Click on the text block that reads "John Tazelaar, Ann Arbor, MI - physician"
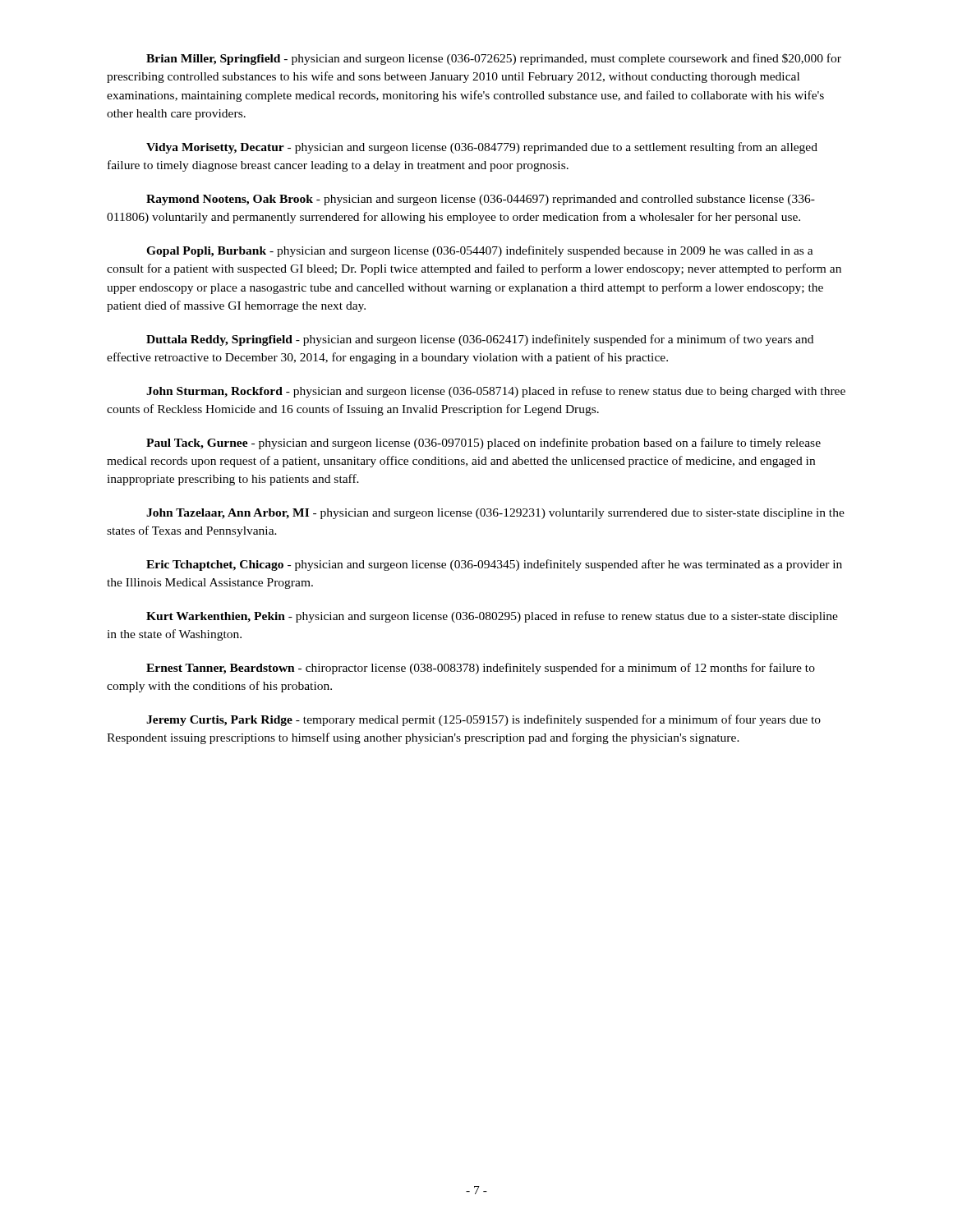The width and height of the screenshot is (953, 1232). (x=476, y=522)
